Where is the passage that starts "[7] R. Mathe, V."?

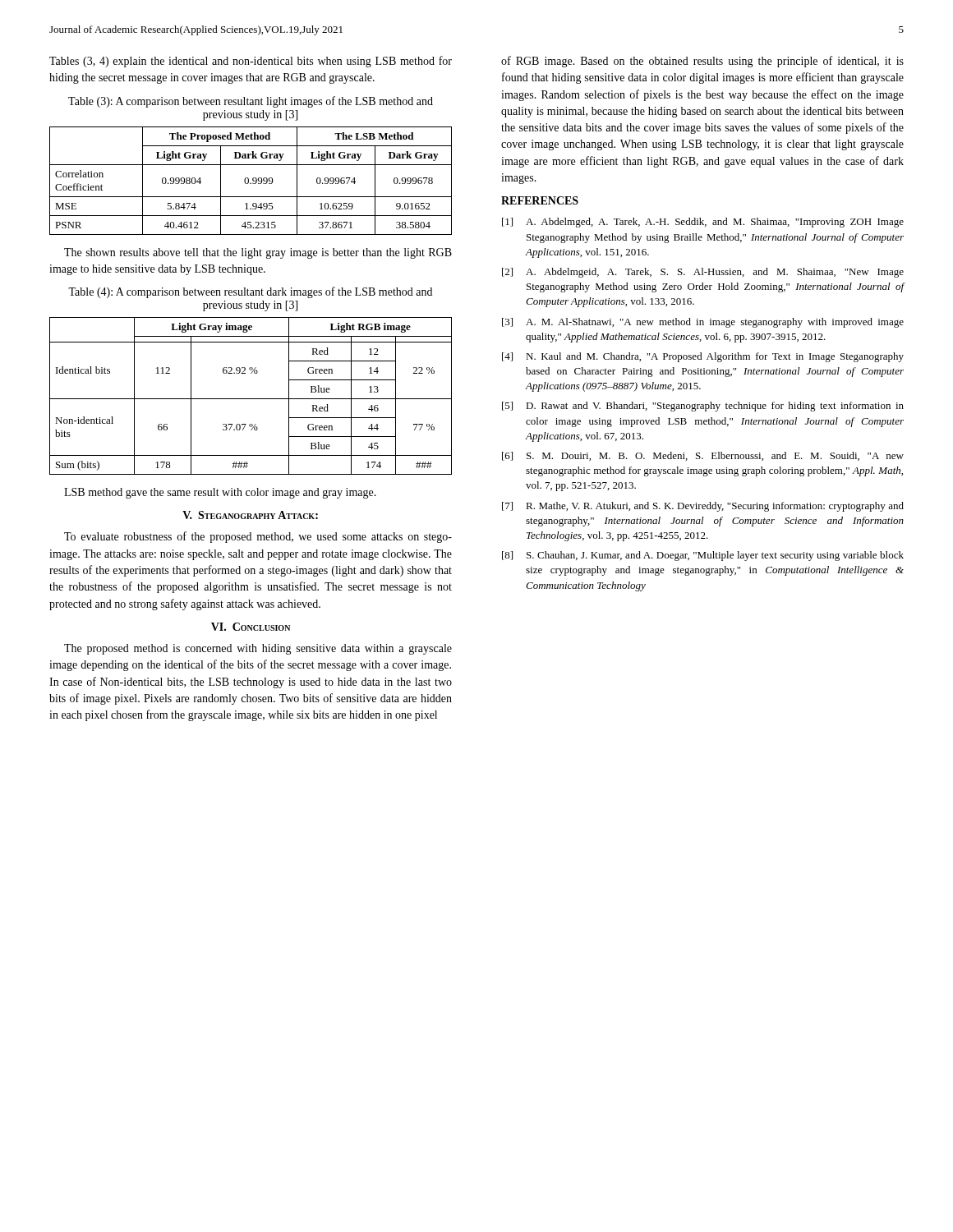702,521
